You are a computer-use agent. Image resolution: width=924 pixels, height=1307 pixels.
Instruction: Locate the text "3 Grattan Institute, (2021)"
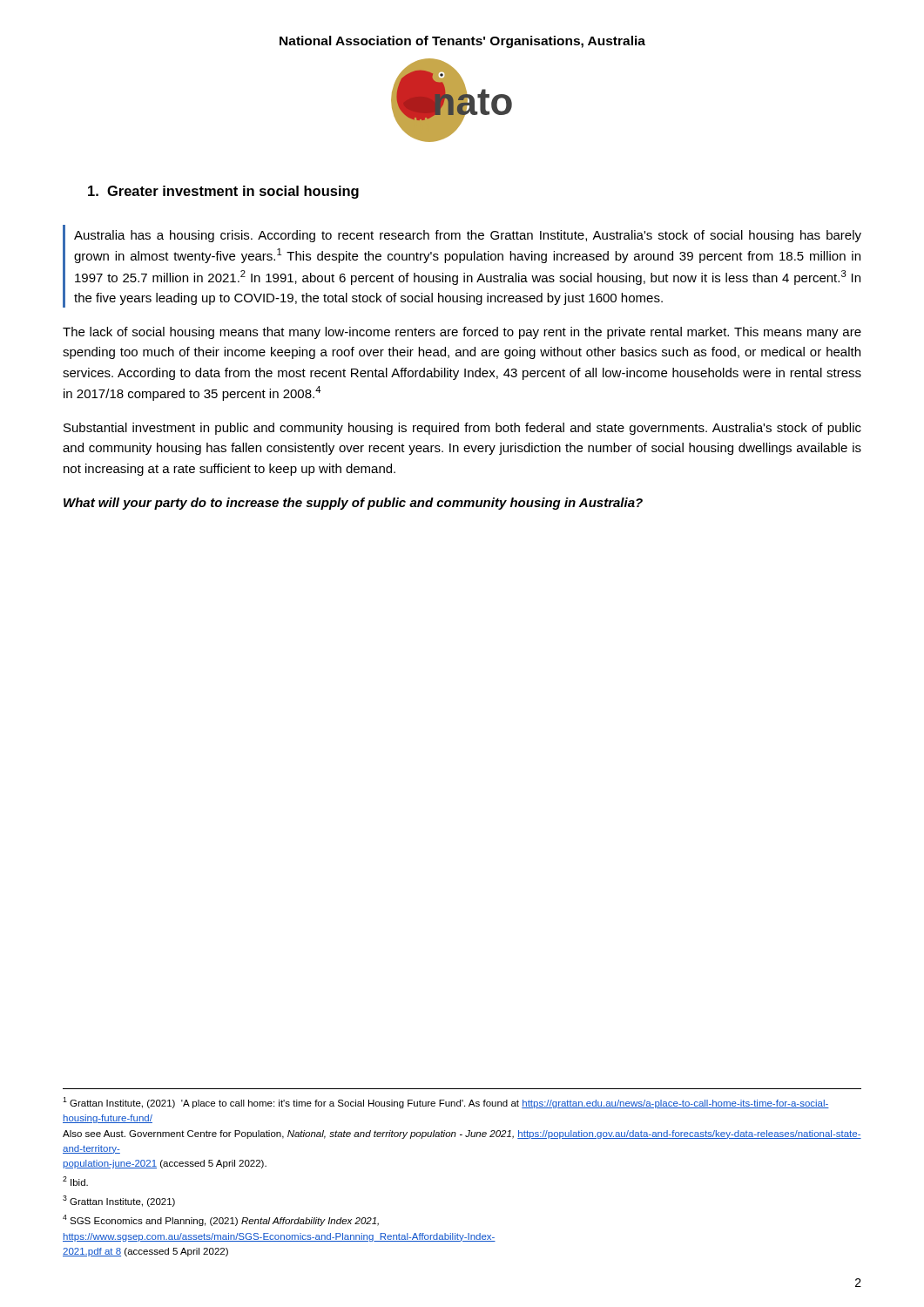click(x=119, y=1200)
